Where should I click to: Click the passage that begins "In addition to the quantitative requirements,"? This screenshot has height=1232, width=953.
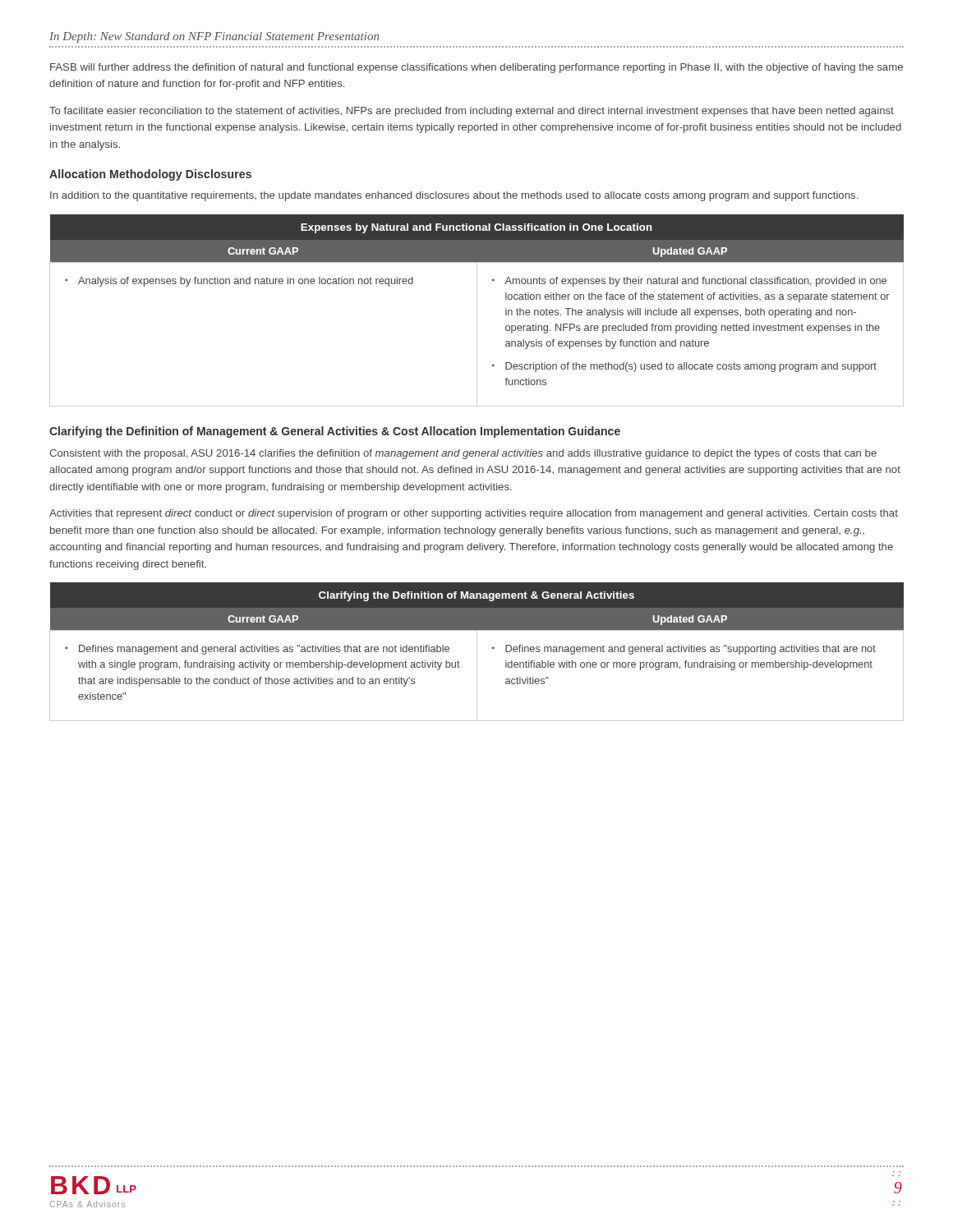tap(454, 195)
